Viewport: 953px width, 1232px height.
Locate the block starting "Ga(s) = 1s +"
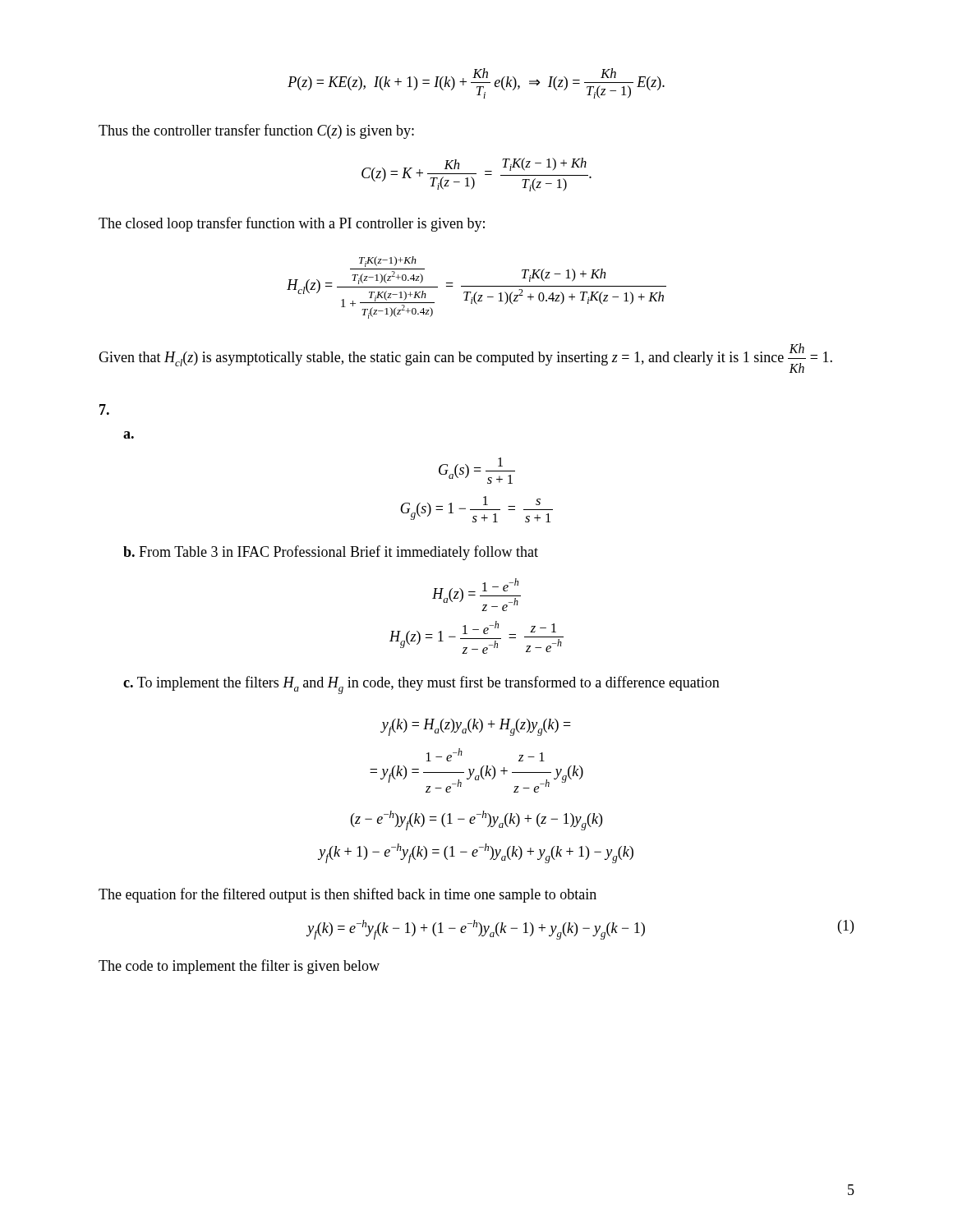pos(476,471)
